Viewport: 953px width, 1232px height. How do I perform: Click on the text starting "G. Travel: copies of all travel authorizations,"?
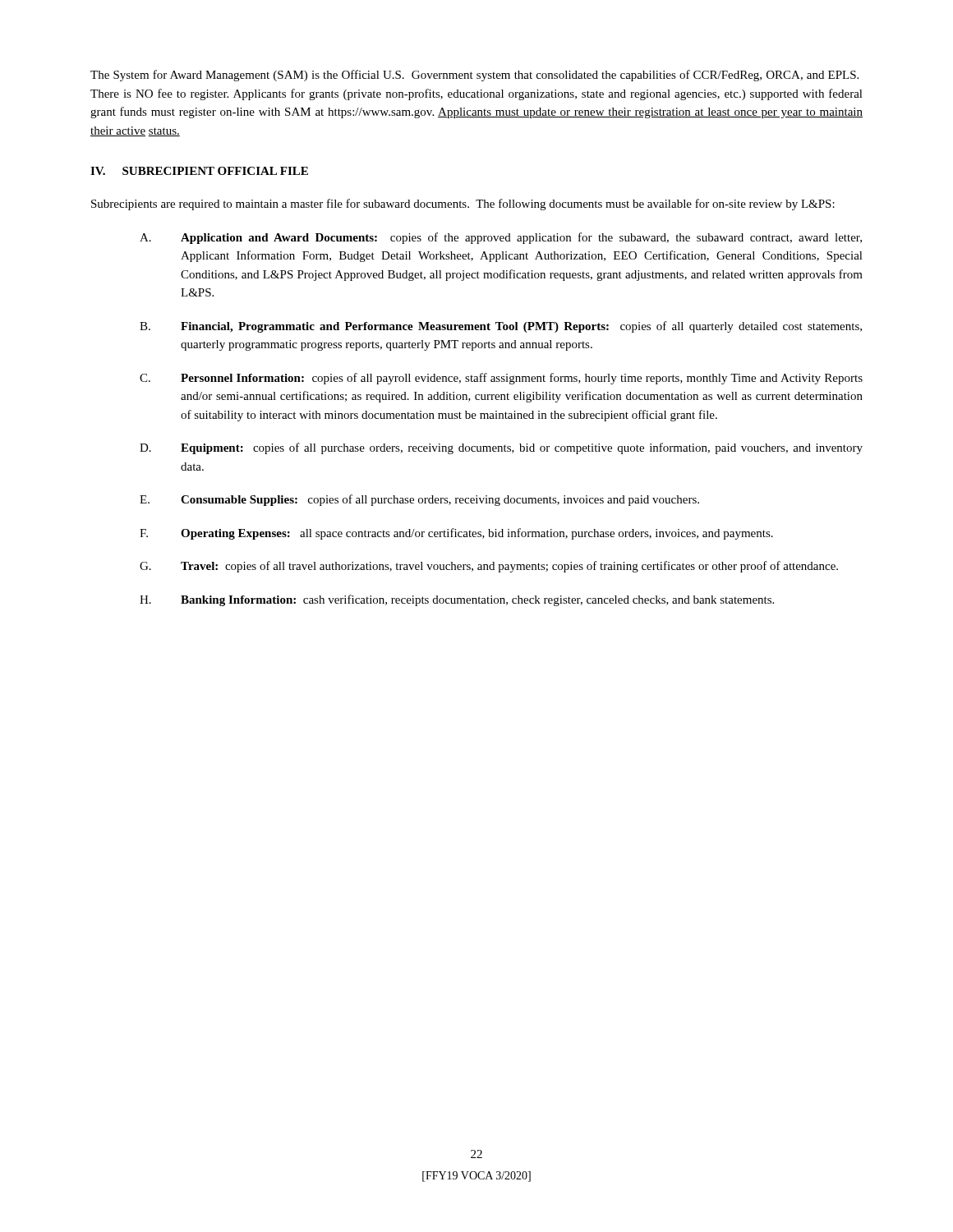(x=476, y=566)
